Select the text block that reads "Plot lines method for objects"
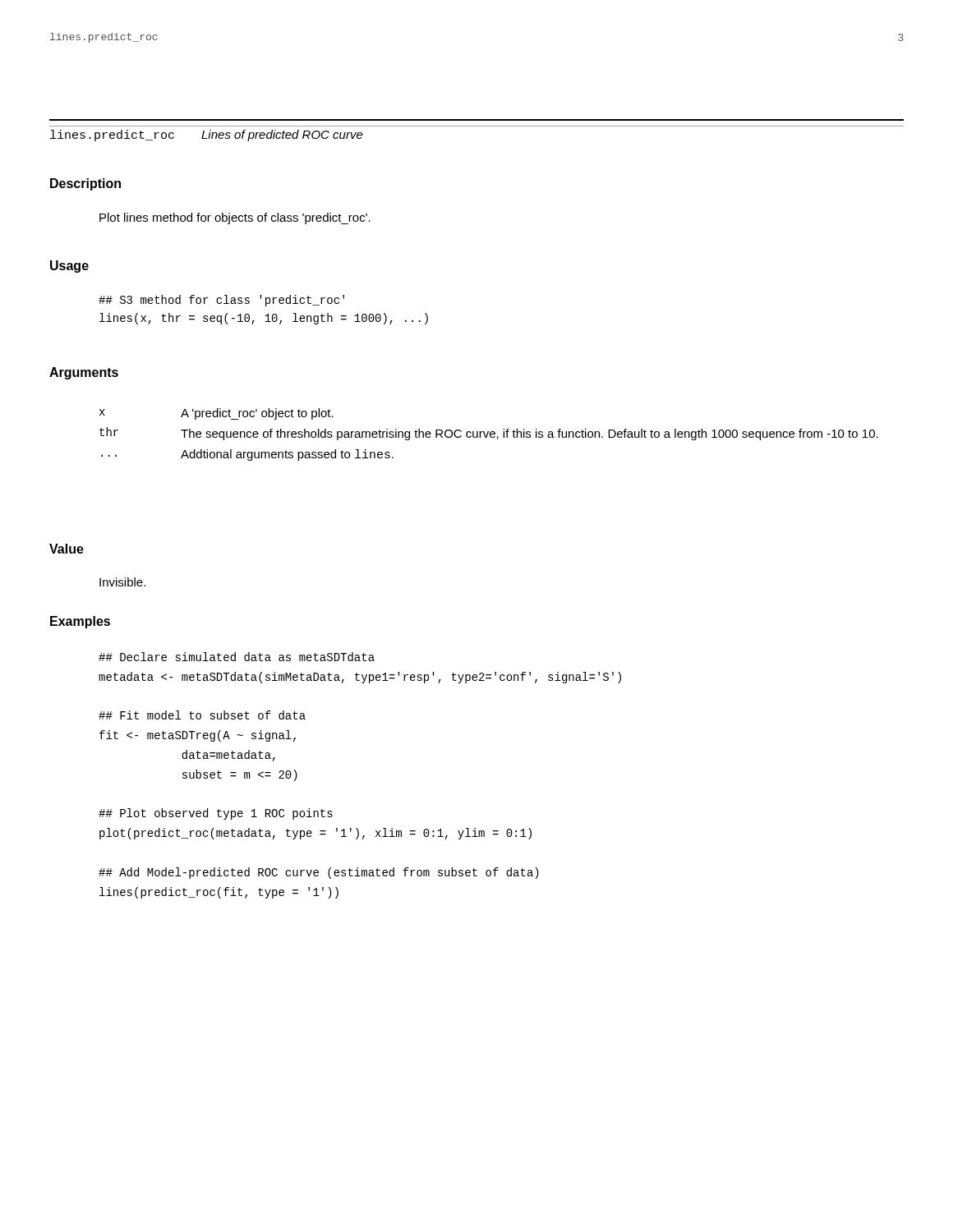The height and width of the screenshot is (1232, 953). 235,217
